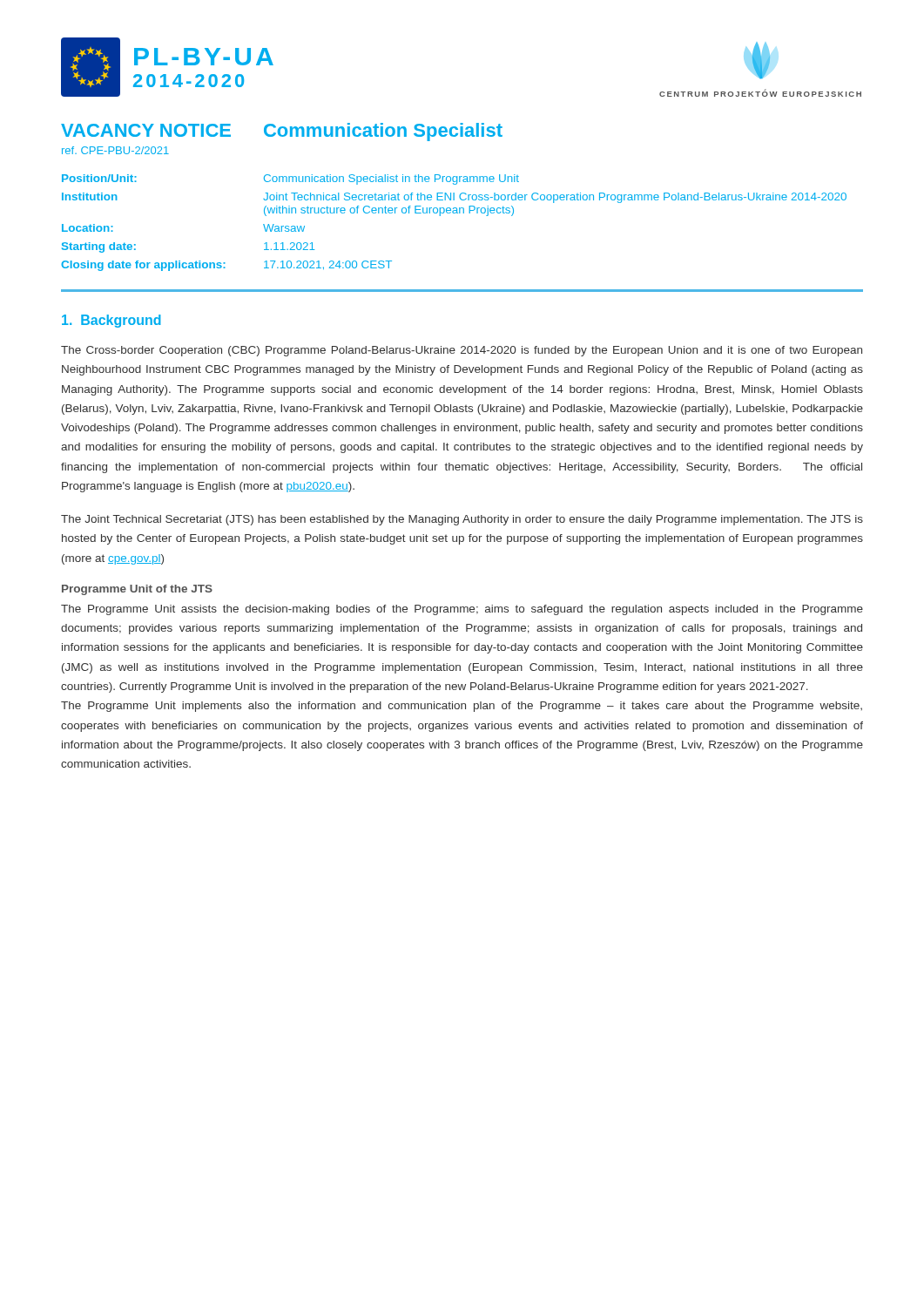Viewport: 924px width, 1307px height.
Task: Navigate to the block starting "The Programme Unit assists the"
Action: point(462,686)
